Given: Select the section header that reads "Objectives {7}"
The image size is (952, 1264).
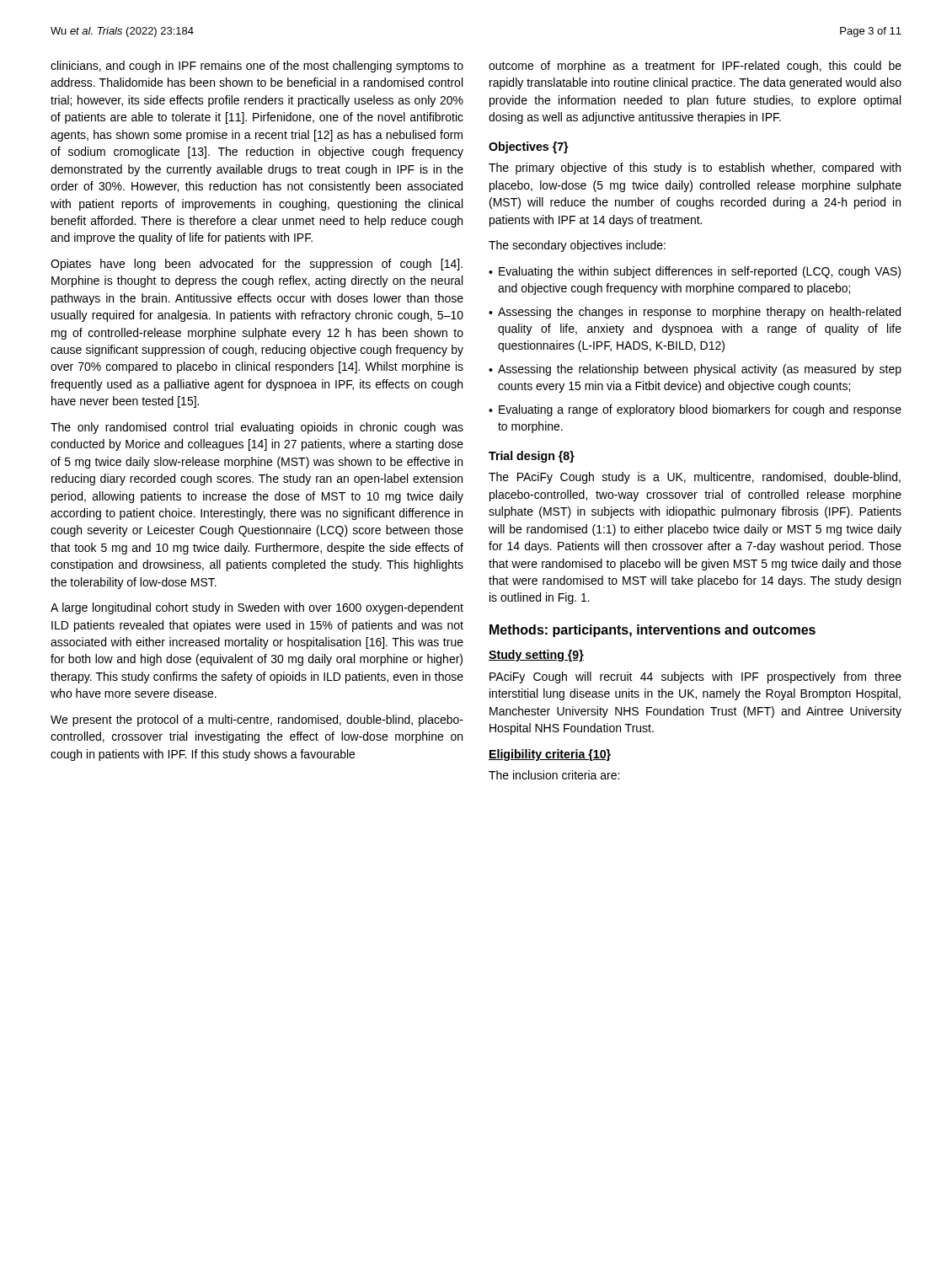Looking at the screenshot, I should pos(529,146).
